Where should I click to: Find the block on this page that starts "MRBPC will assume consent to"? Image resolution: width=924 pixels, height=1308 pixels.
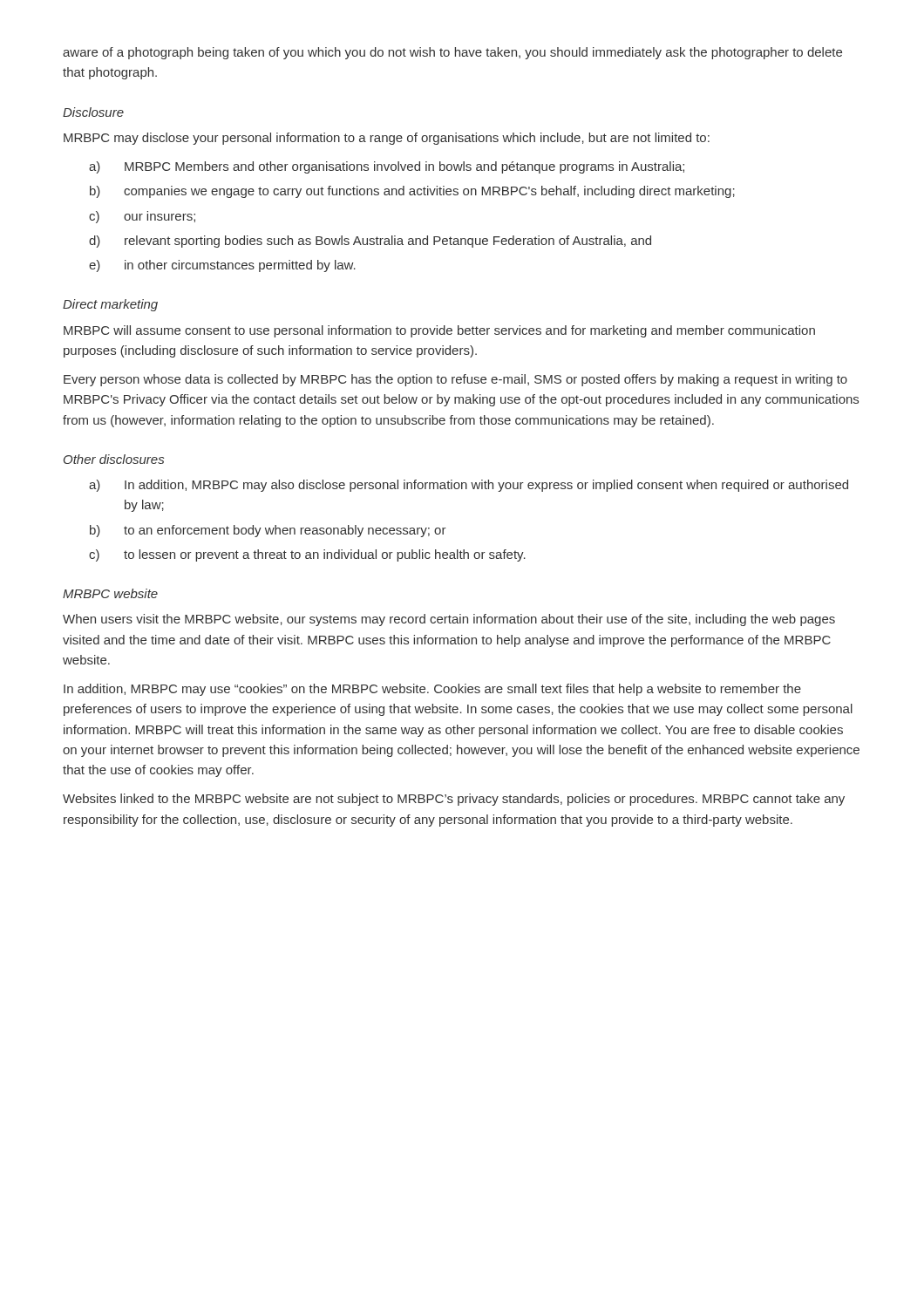[439, 340]
